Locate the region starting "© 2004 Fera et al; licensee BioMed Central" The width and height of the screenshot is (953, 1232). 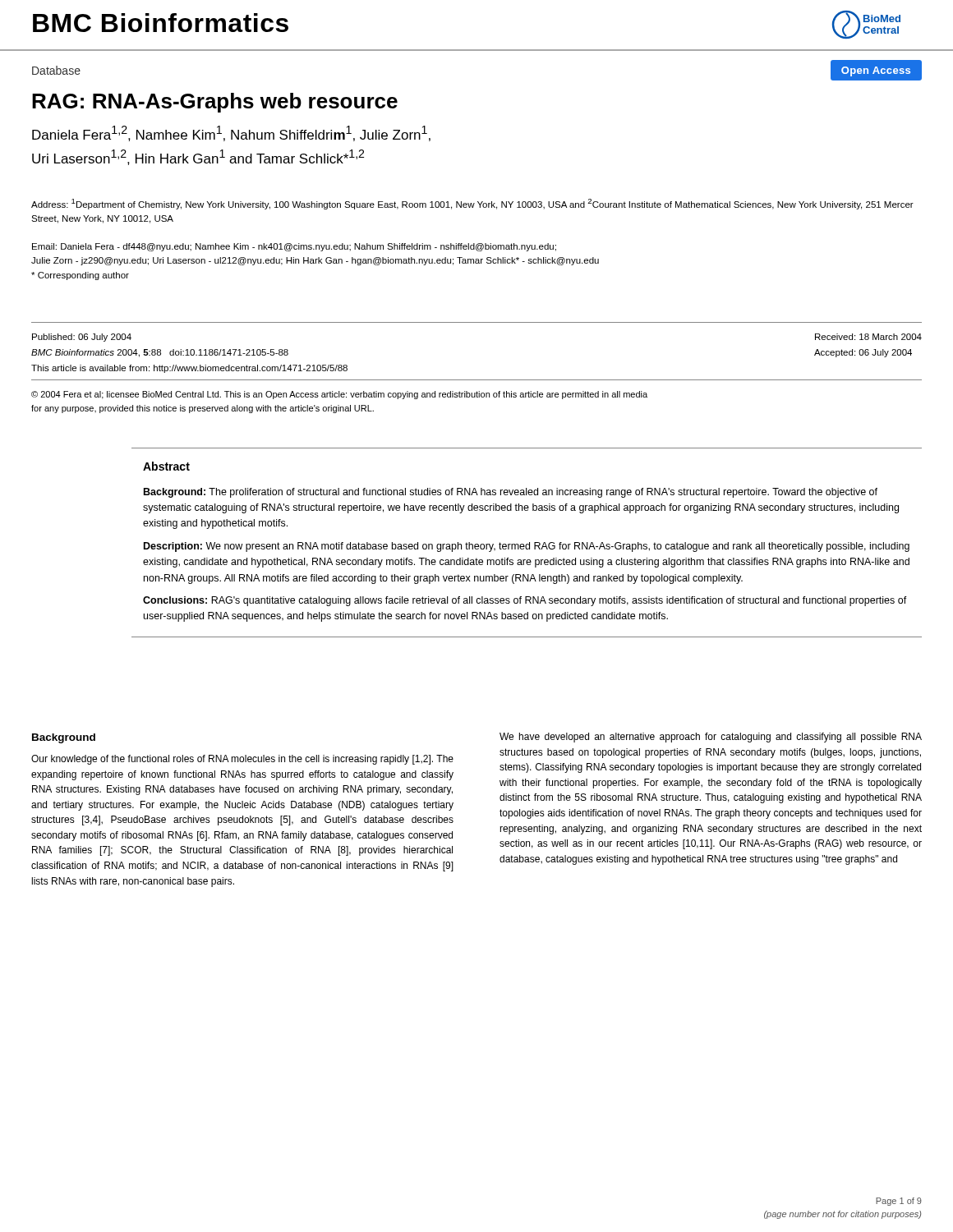tap(339, 401)
